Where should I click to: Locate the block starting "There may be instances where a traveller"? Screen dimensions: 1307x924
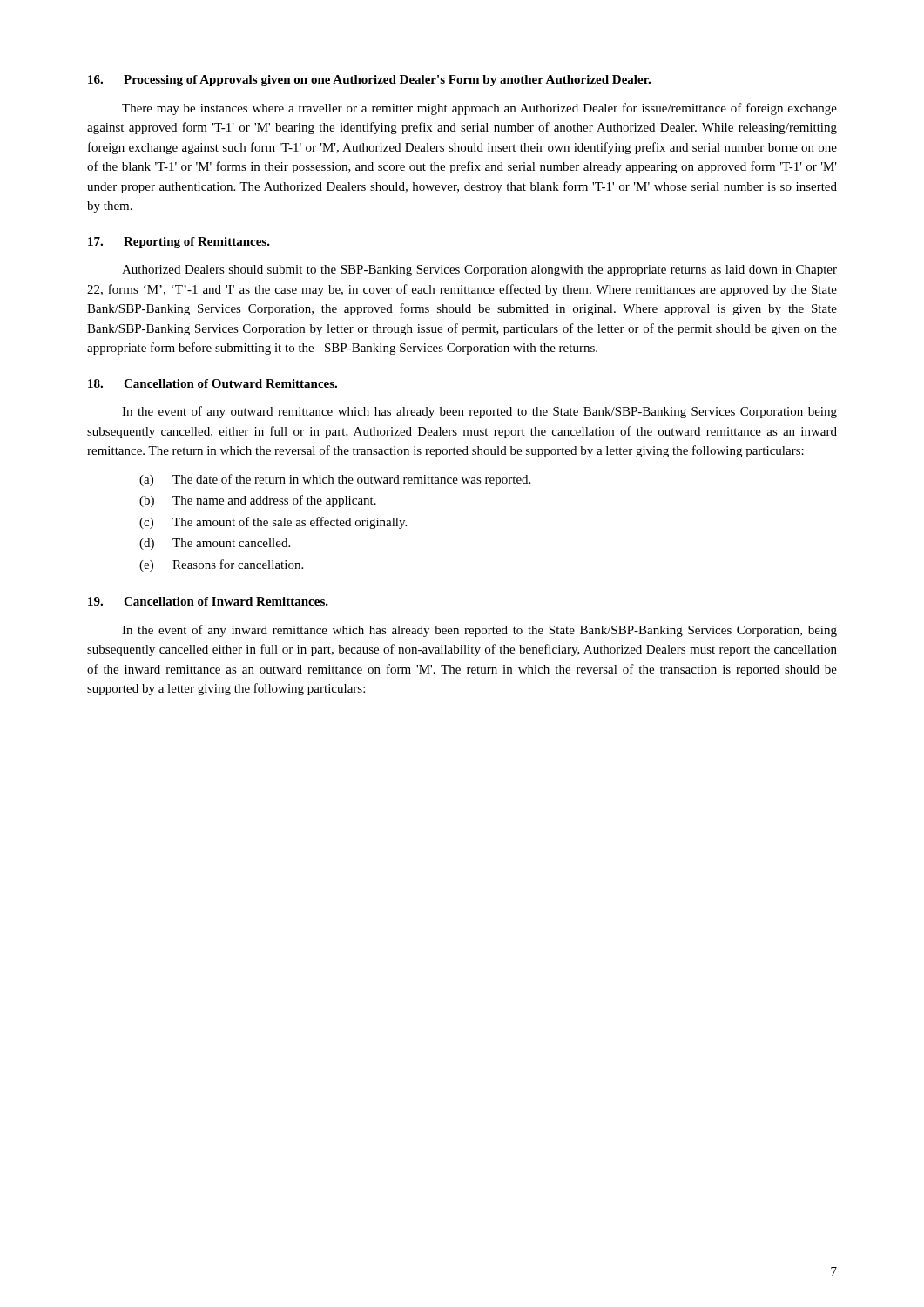(x=462, y=157)
